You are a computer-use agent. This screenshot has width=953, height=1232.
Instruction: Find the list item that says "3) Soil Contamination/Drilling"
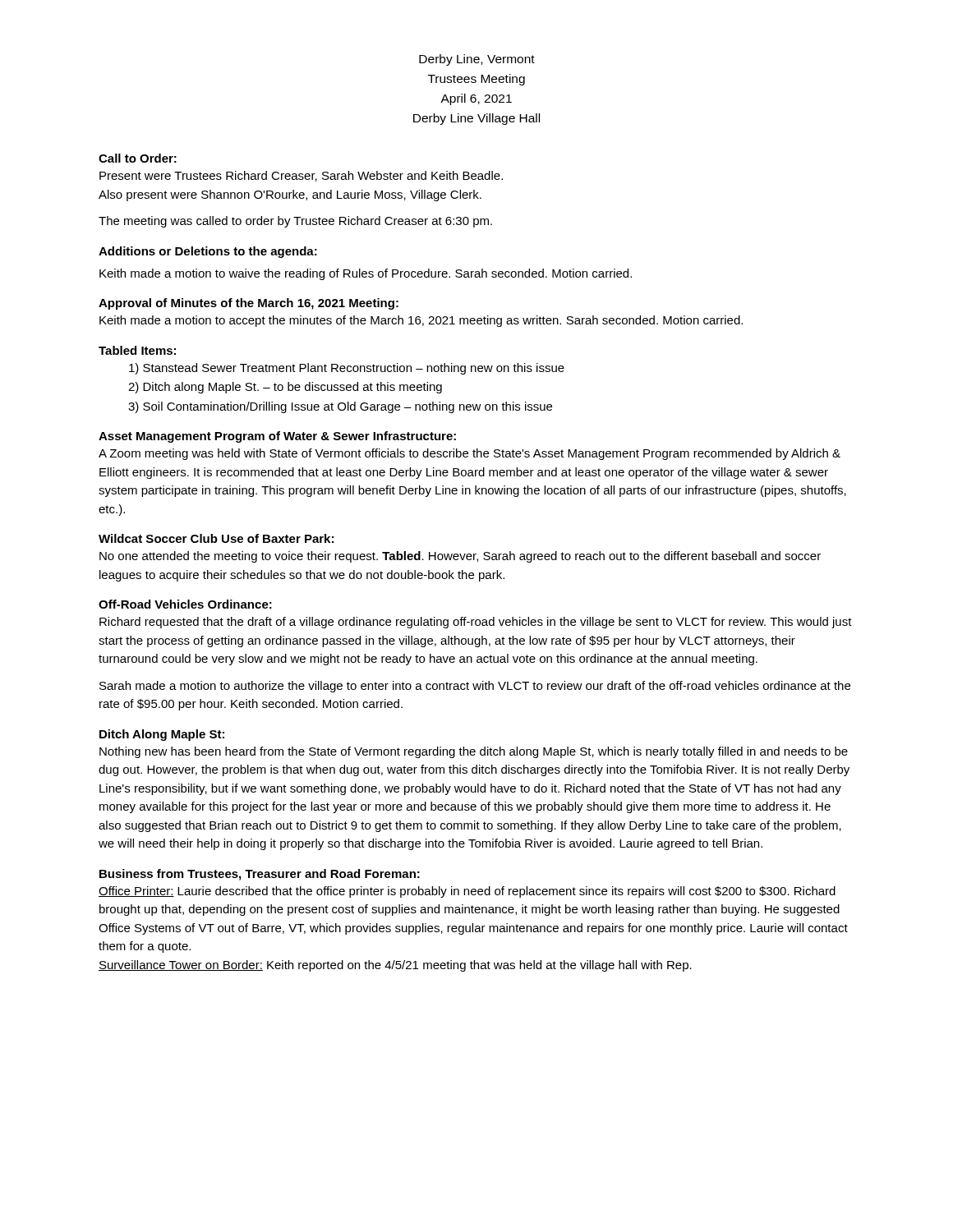(x=341, y=406)
